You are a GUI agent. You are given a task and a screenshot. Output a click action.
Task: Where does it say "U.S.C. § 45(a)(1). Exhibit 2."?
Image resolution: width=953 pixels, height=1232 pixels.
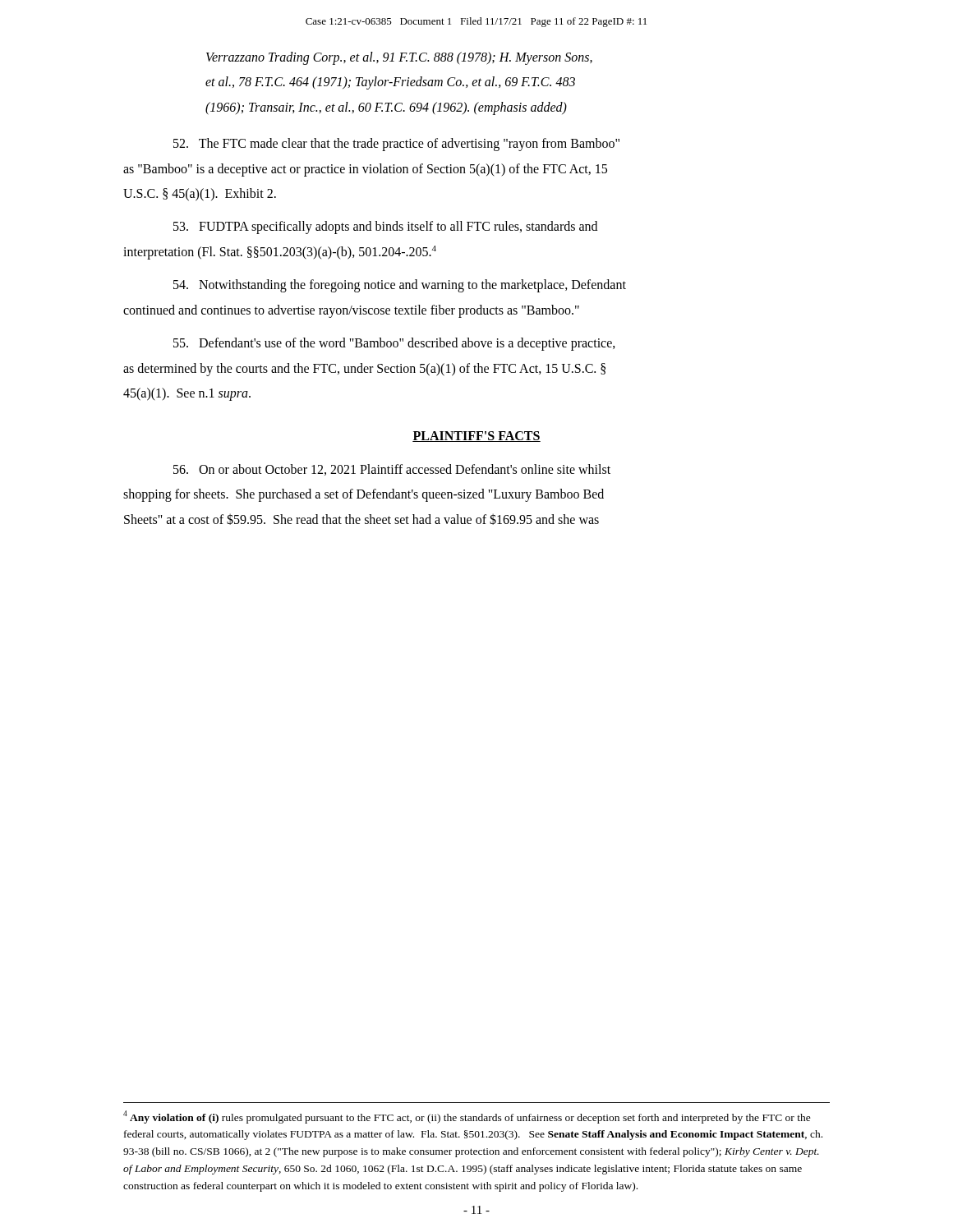tap(200, 193)
